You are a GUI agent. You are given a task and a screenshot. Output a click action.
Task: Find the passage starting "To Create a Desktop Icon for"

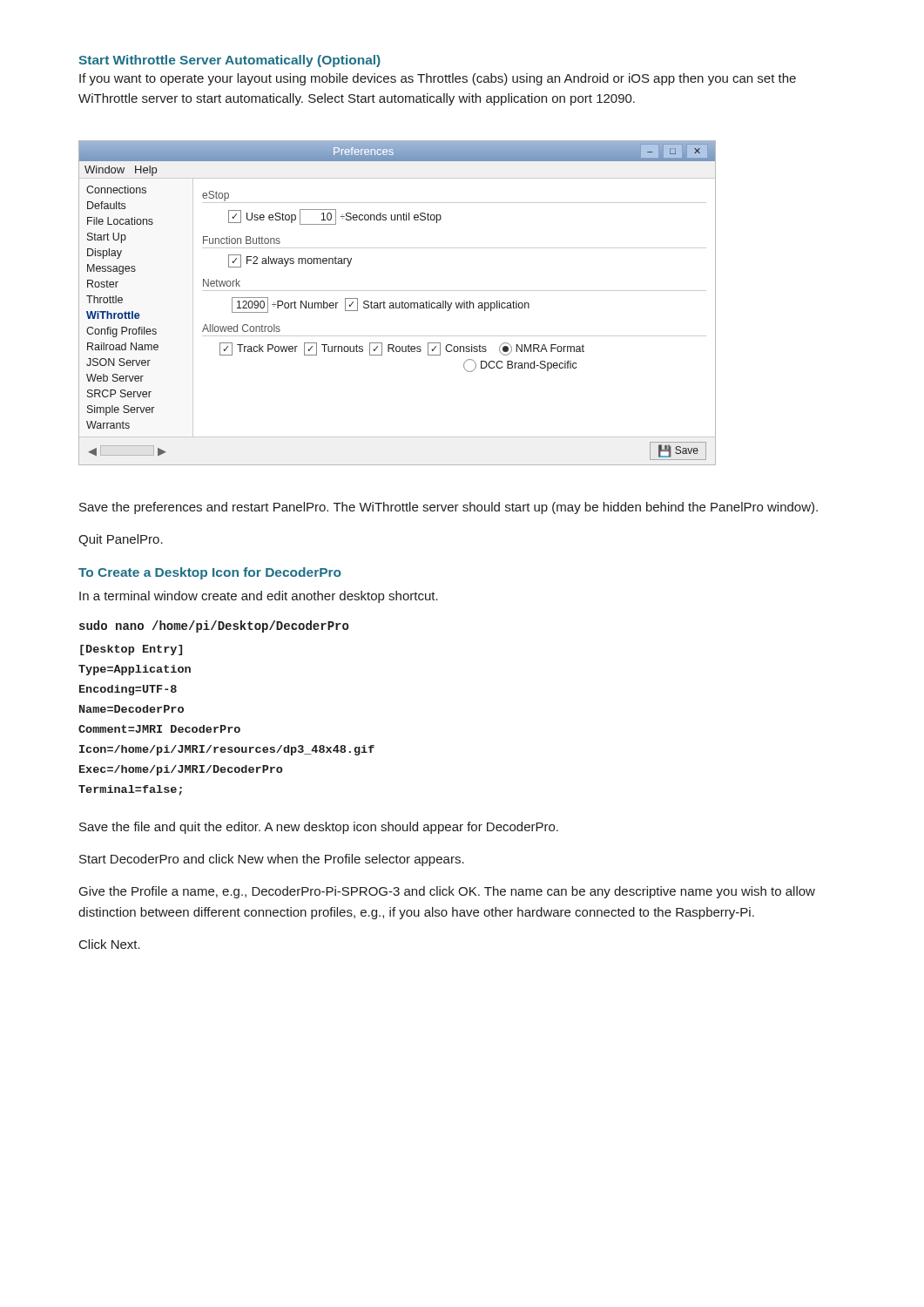[x=210, y=572]
